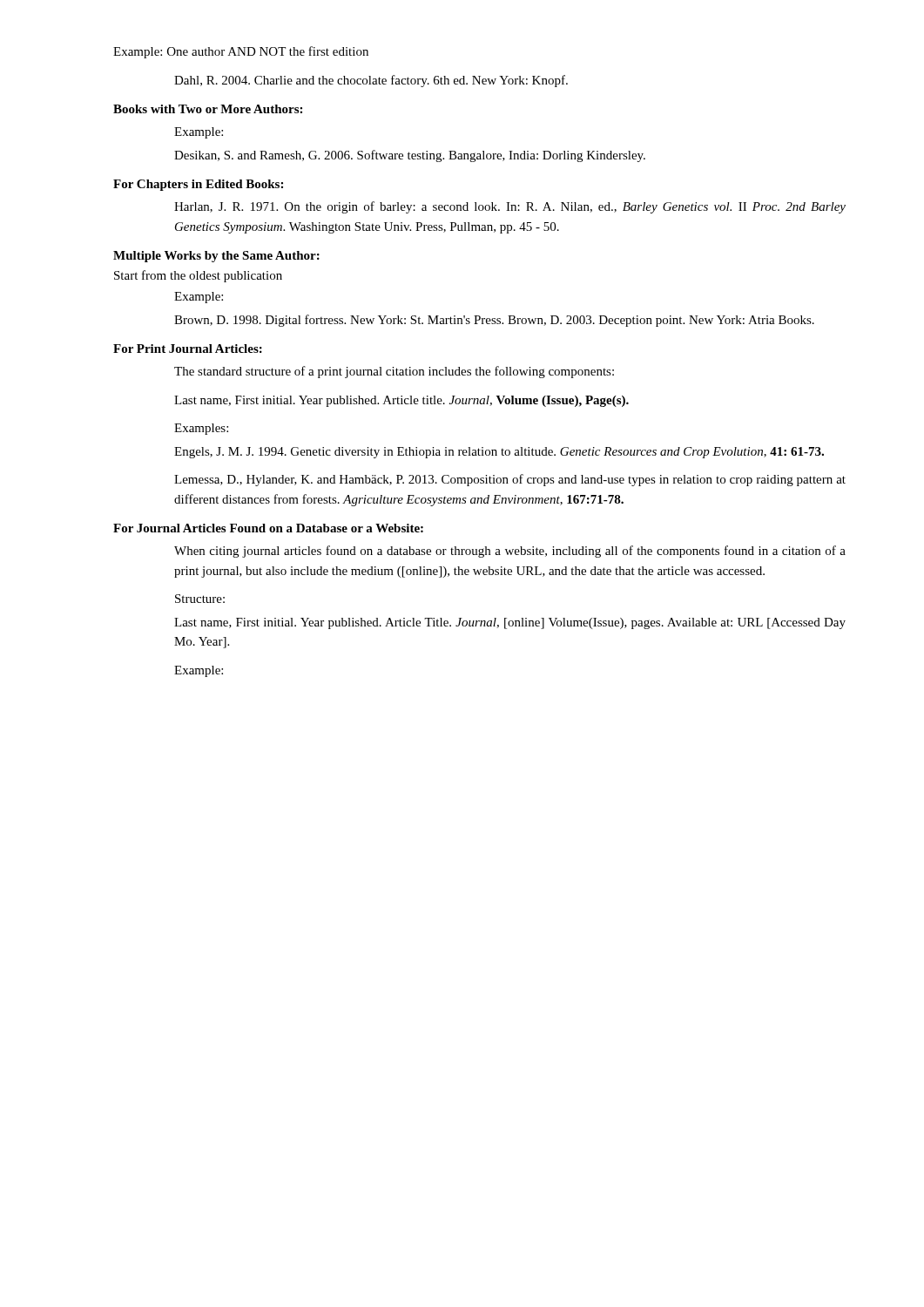Find the region starting "Engels, J. M. J. 1994."
Screen dimensions: 1307x924
coord(499,451)
